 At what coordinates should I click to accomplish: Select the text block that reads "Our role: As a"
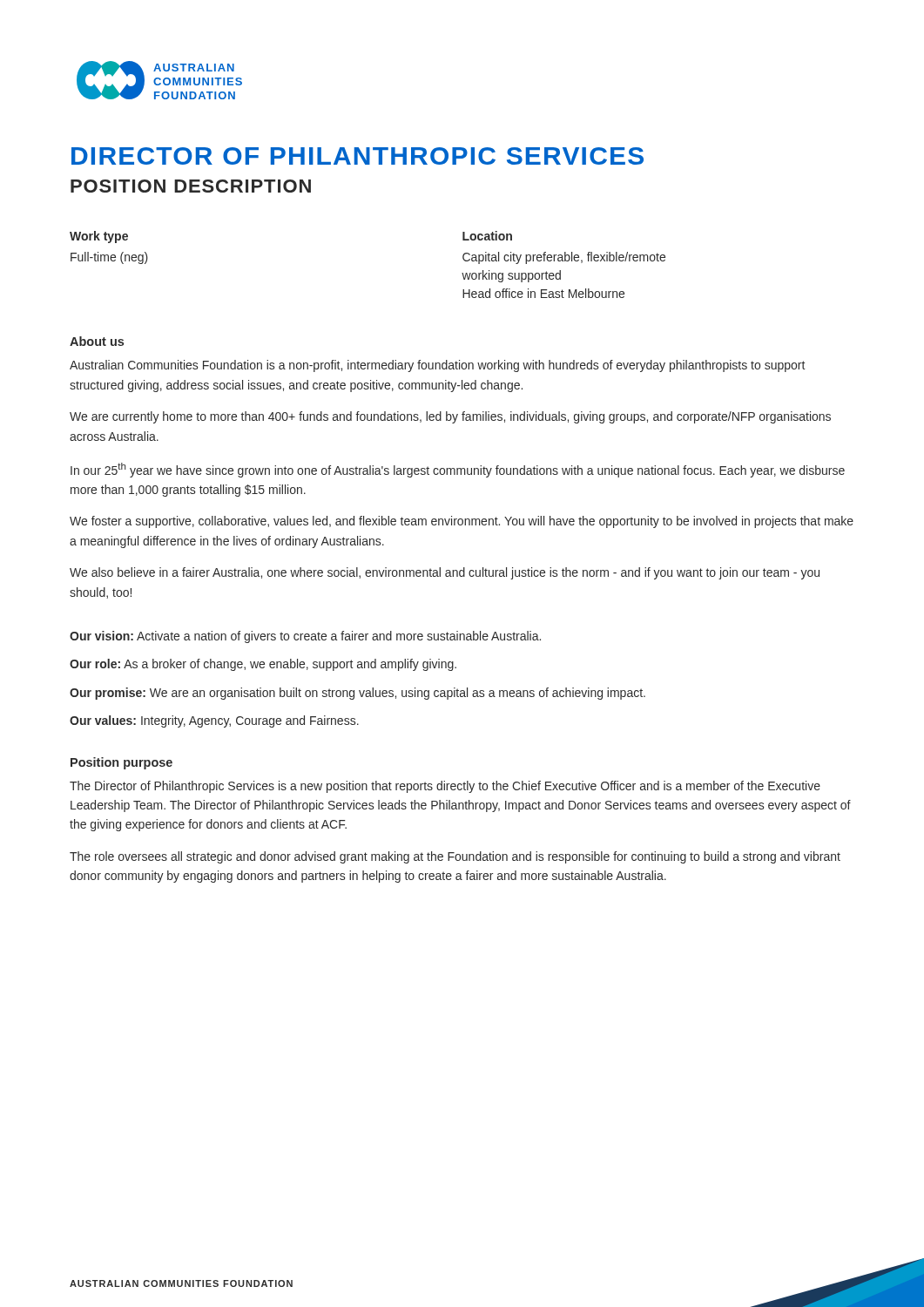(x=263, y=664)
